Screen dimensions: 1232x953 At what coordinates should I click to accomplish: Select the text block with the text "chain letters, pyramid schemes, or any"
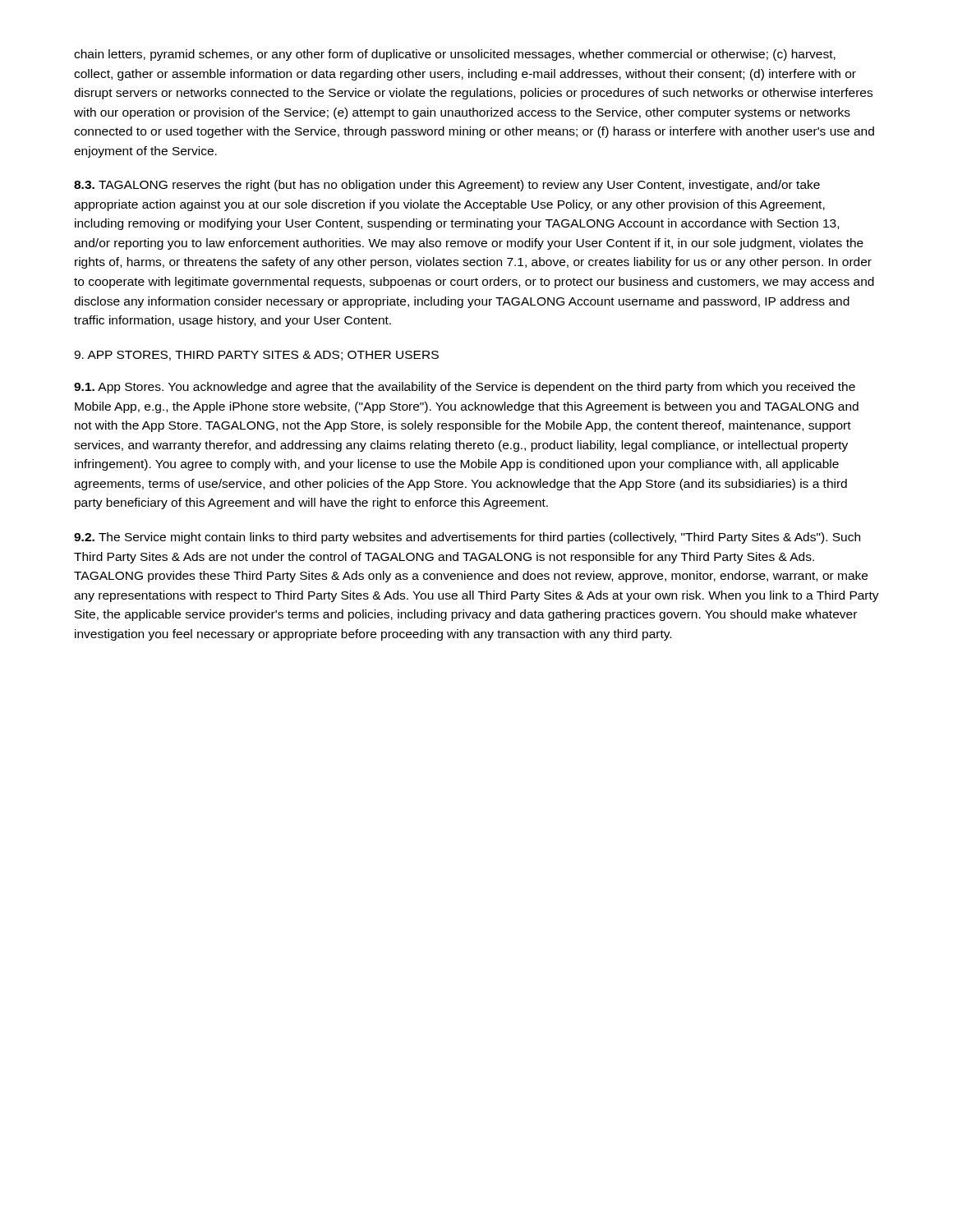click(x=474, y=102)
